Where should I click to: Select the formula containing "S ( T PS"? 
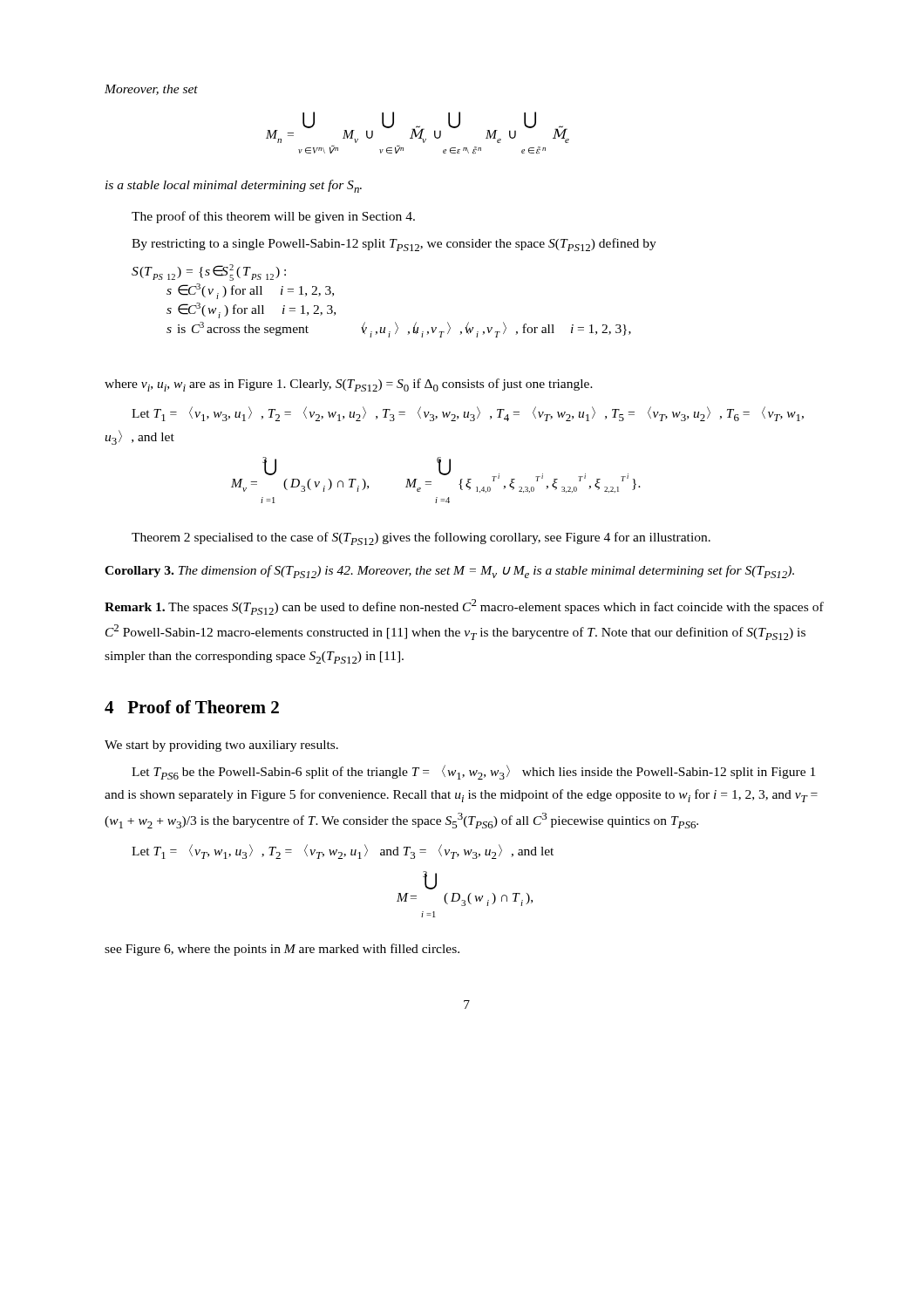[x=411, y=313]
